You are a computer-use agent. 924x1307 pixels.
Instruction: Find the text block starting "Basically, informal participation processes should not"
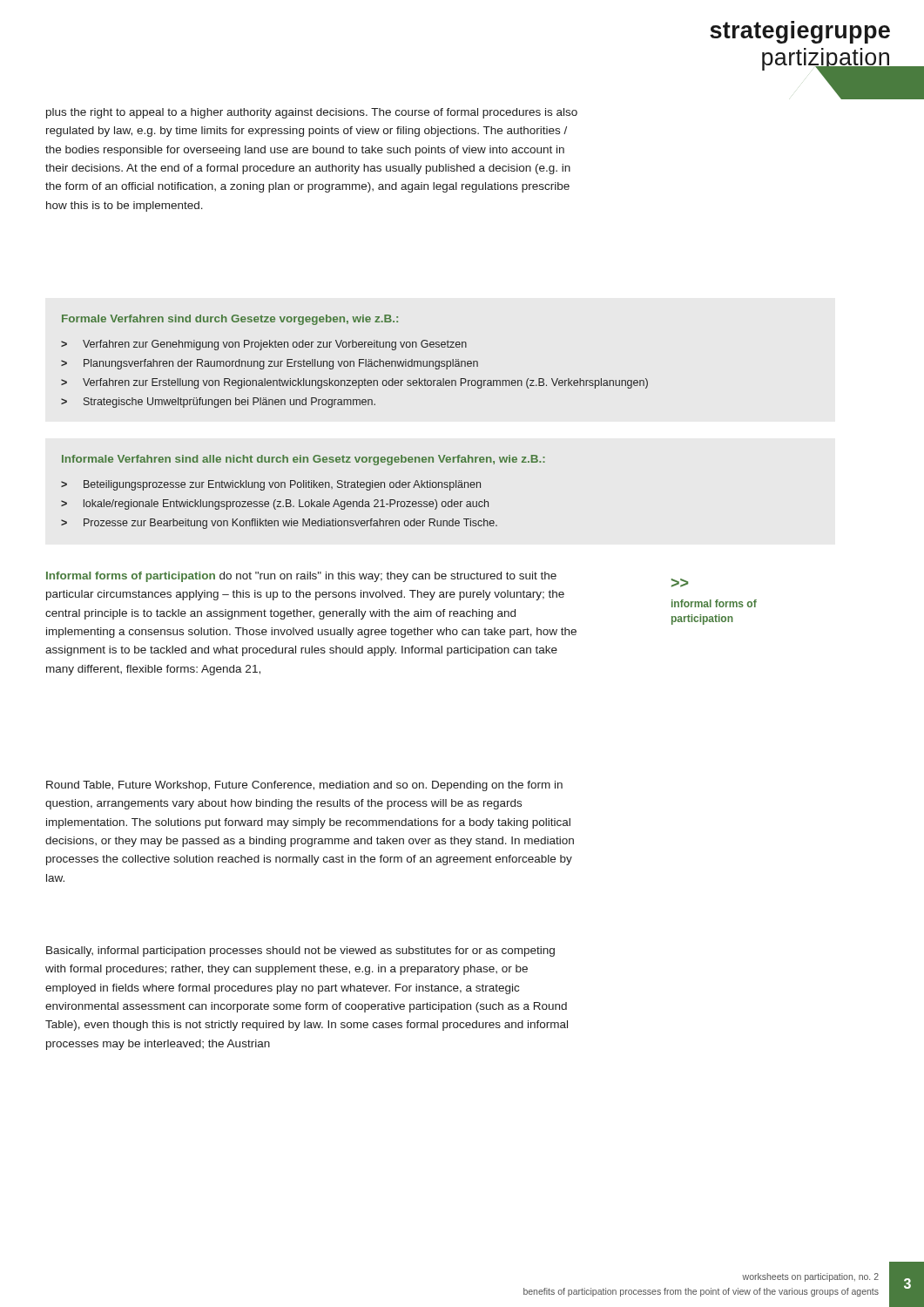click(312, 997)
